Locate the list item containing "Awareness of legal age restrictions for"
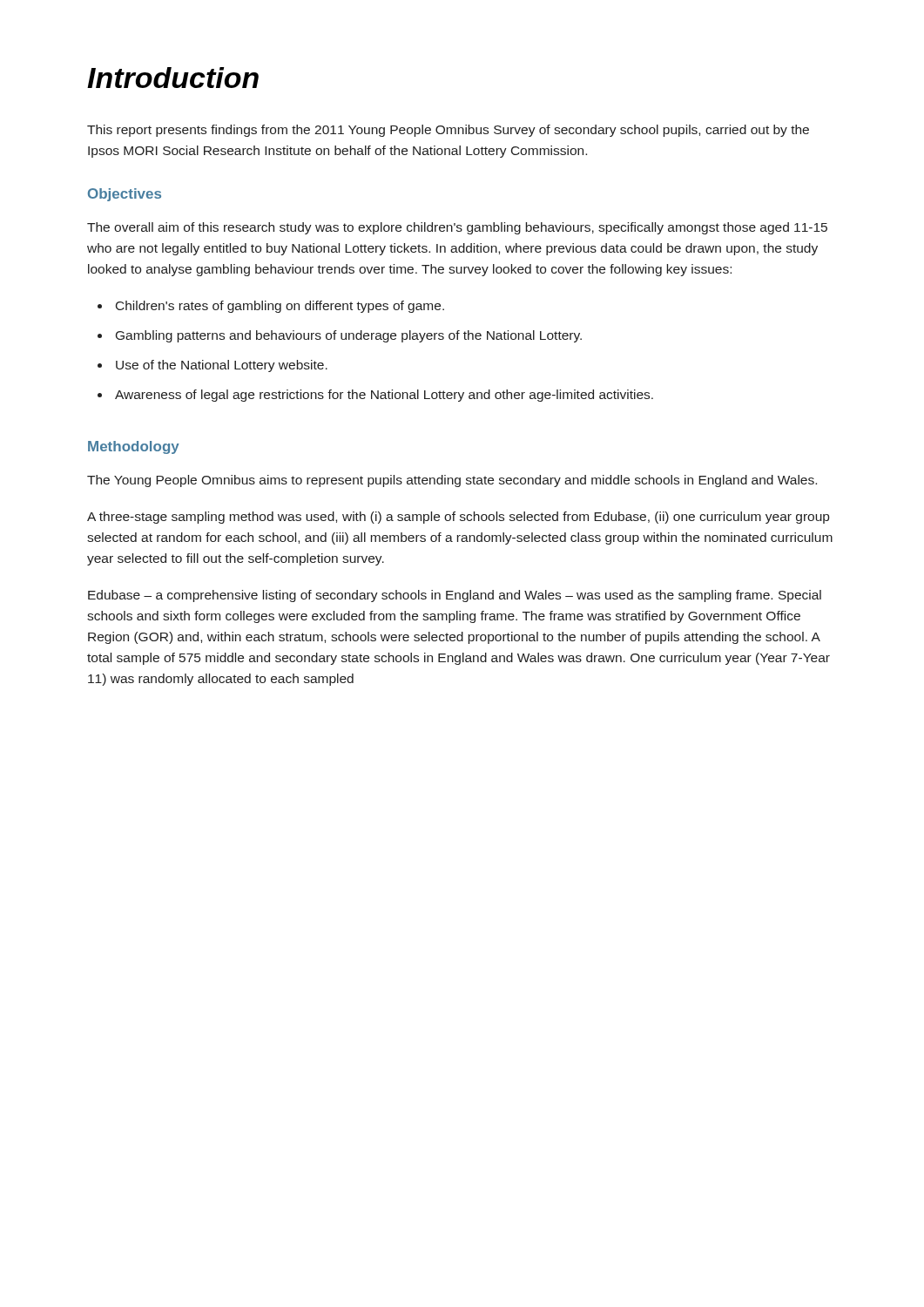 tap(385, 394)
